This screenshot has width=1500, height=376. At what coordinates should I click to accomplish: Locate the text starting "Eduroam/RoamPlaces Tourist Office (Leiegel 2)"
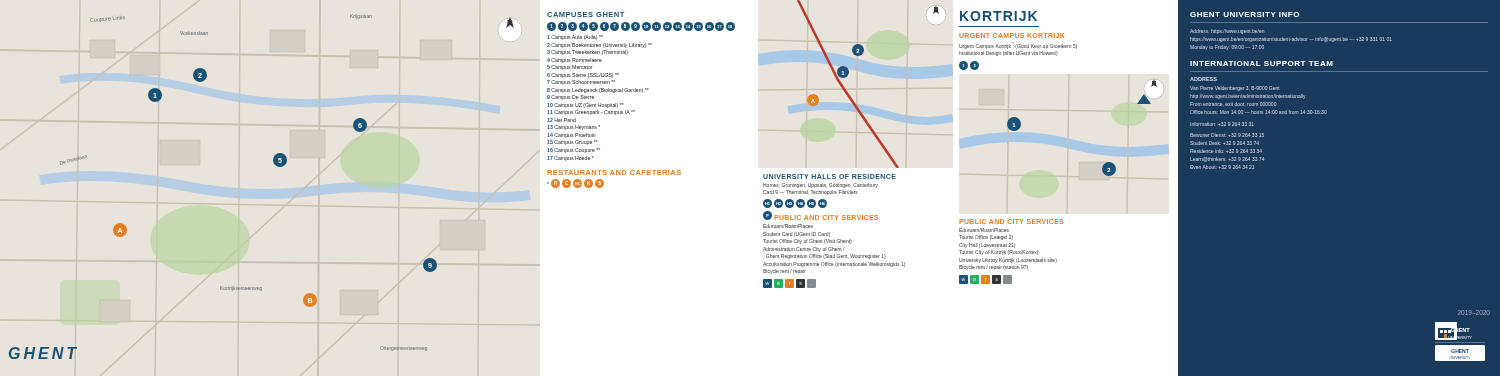(x=1008, y=248)
